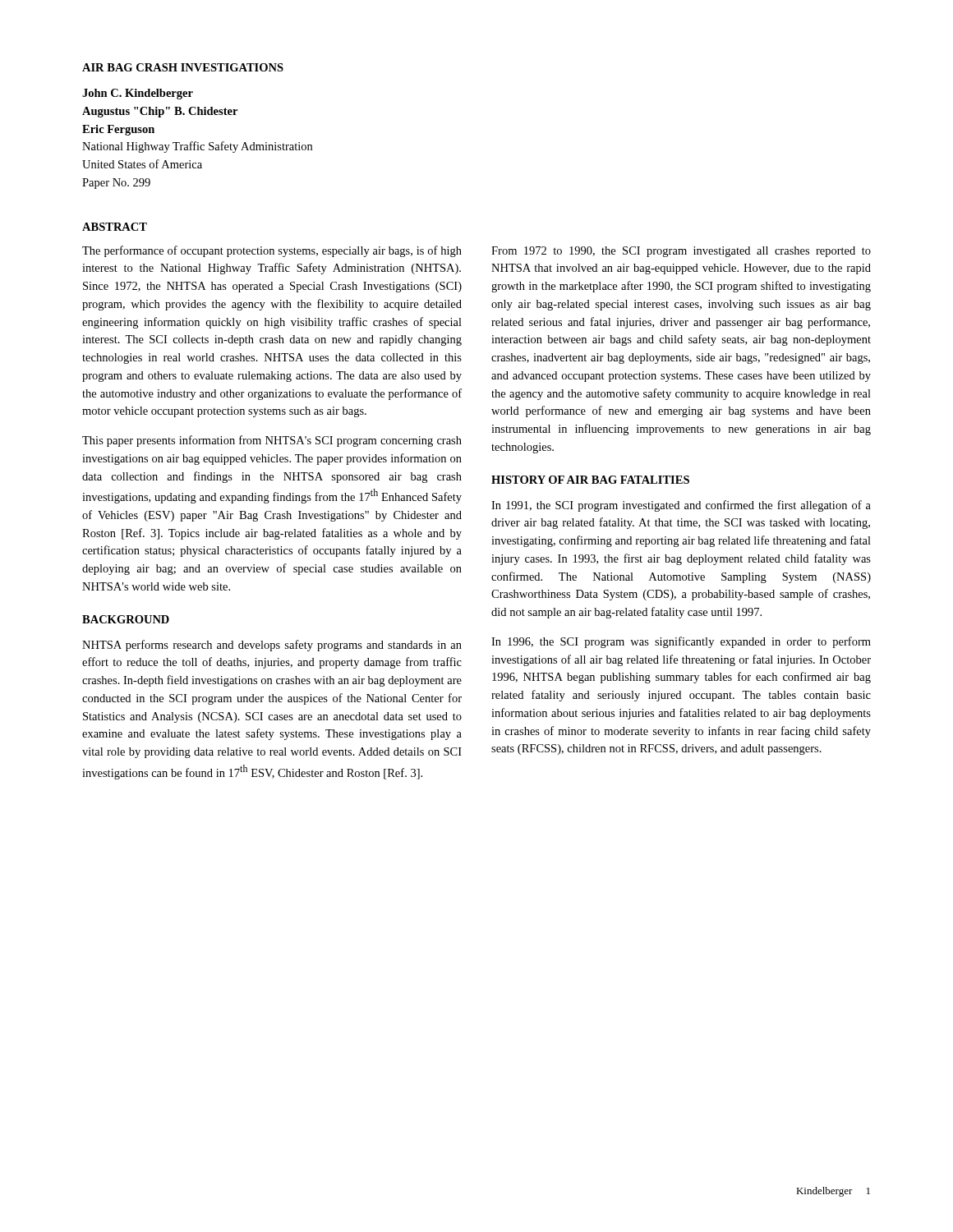The width and height of the screenshot is (953, 1232).
Task: Locate the text block that reads "From 1972 to 1990, the SCI program investigated"
Action: 681,349
